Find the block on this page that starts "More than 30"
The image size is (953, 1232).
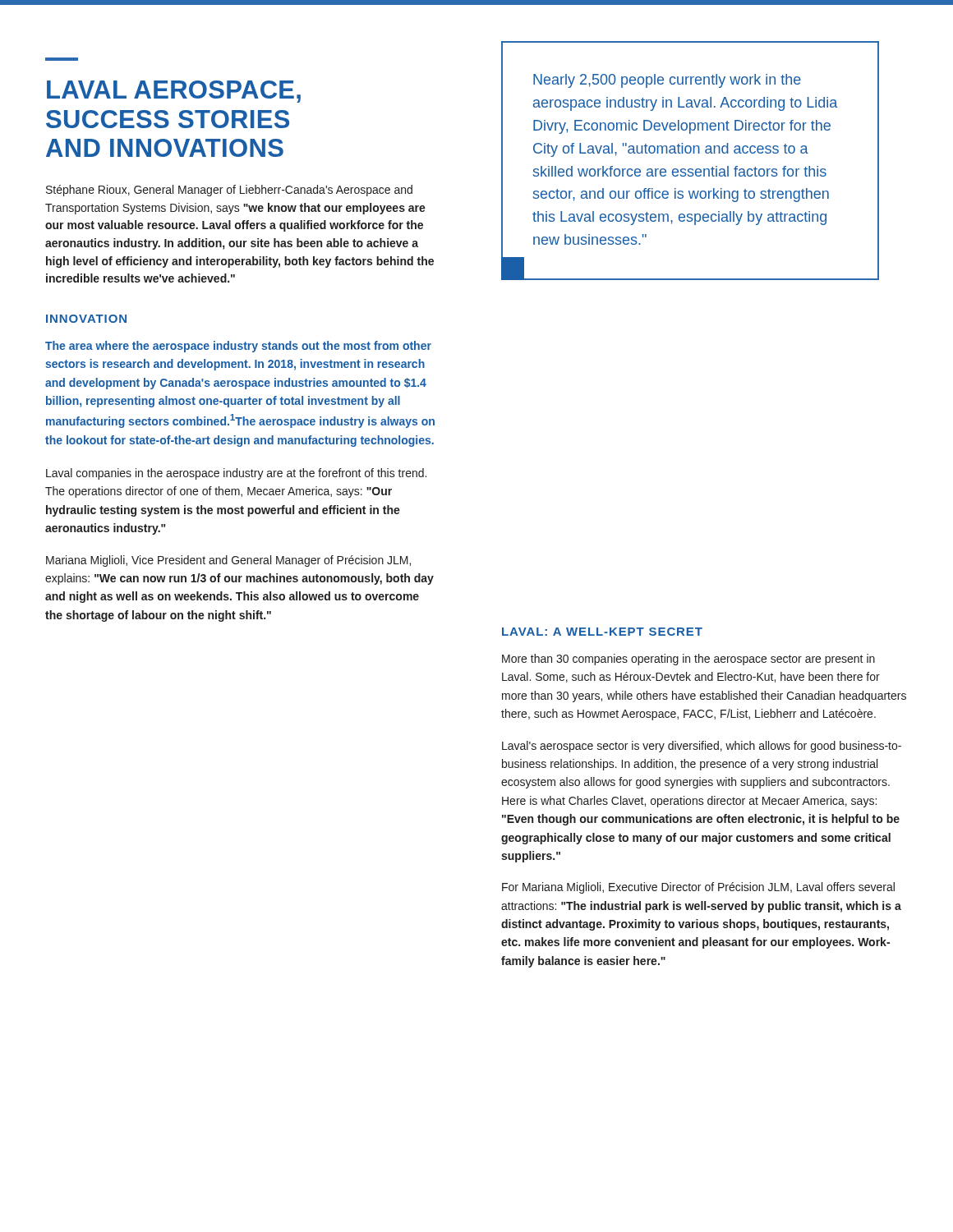click(705, 686)
